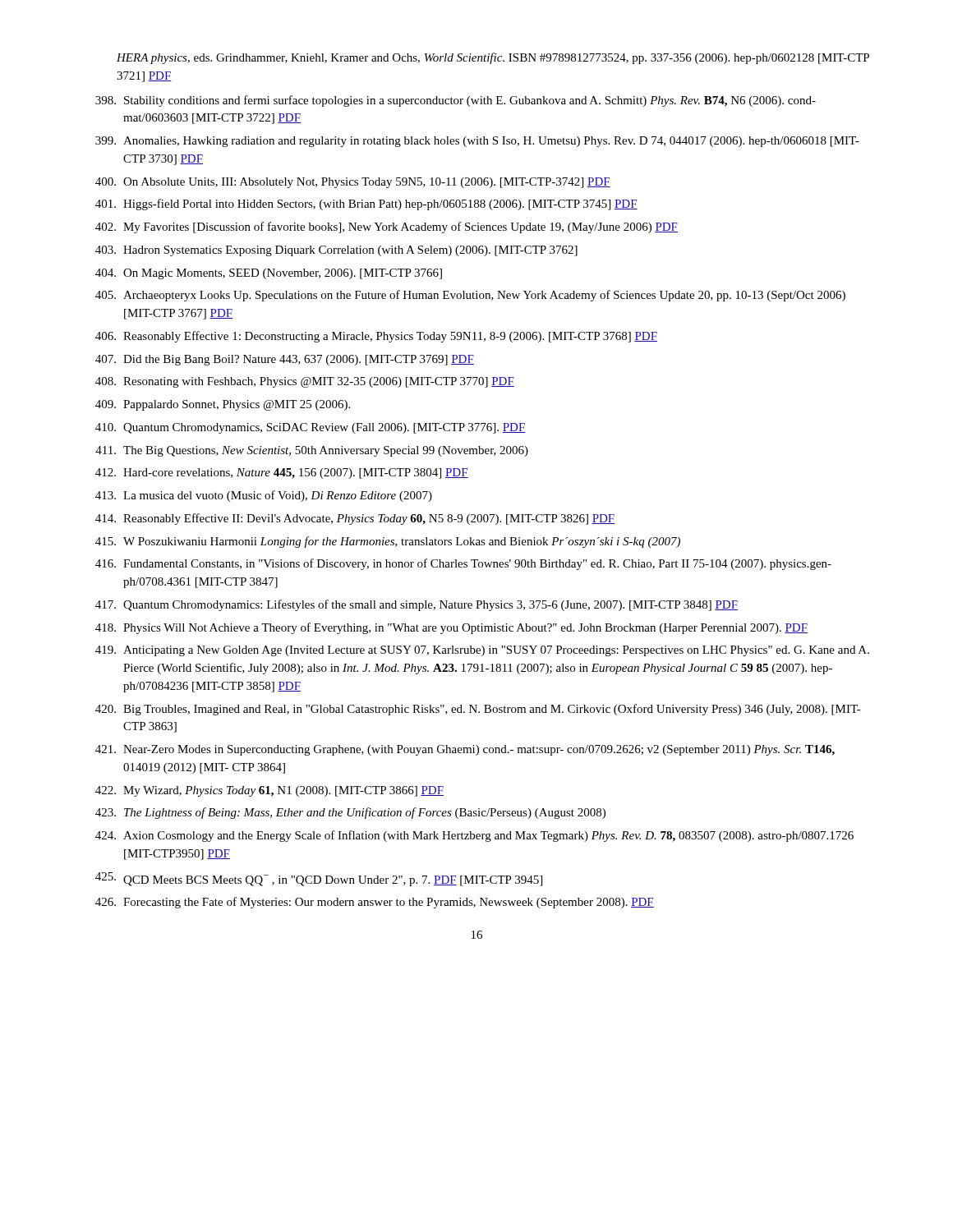Image resolution: width=953 pixels, height=1232 pixels.
Task: Click on the list item with the text "421. Near-Zero Modes in Superconducting Graphene,"
Action: point(476,759)
